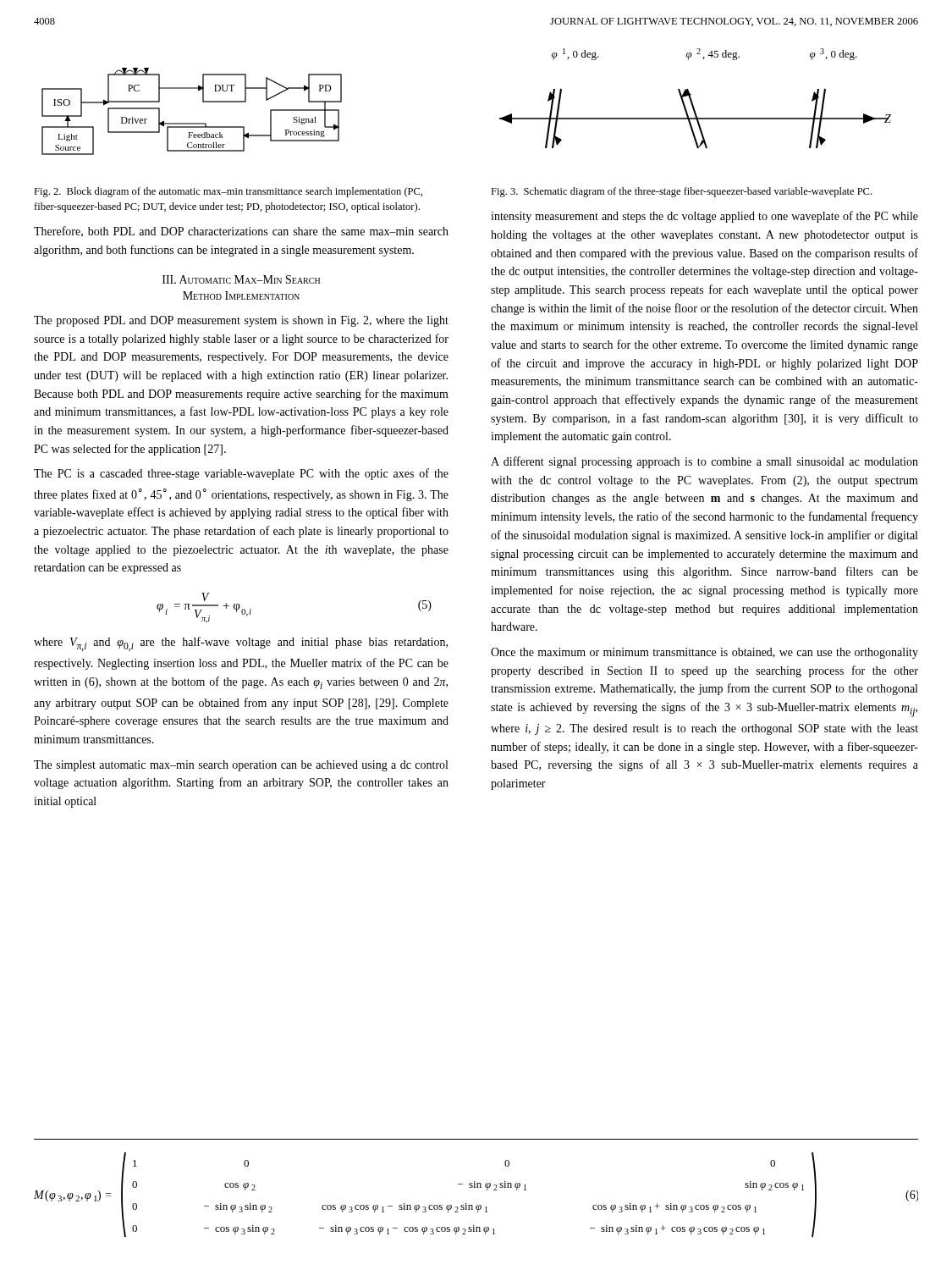Viewport: 952px width, 1270px height.
Task: Click on the text block that says "intensity measurement and steps the dc"
Action: (x=704, y=327)
